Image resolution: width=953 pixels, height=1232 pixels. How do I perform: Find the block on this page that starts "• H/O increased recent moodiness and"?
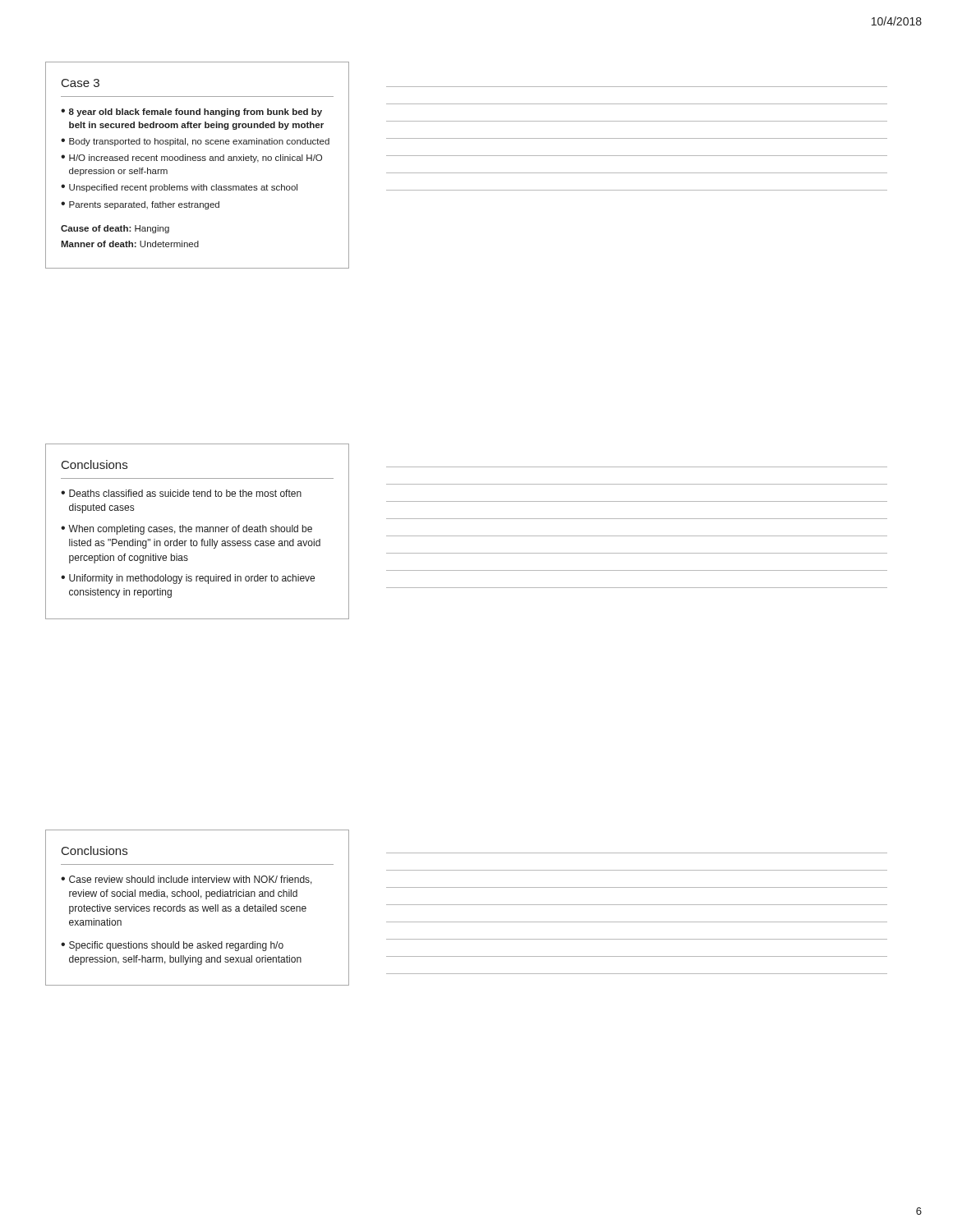point(197,165)
